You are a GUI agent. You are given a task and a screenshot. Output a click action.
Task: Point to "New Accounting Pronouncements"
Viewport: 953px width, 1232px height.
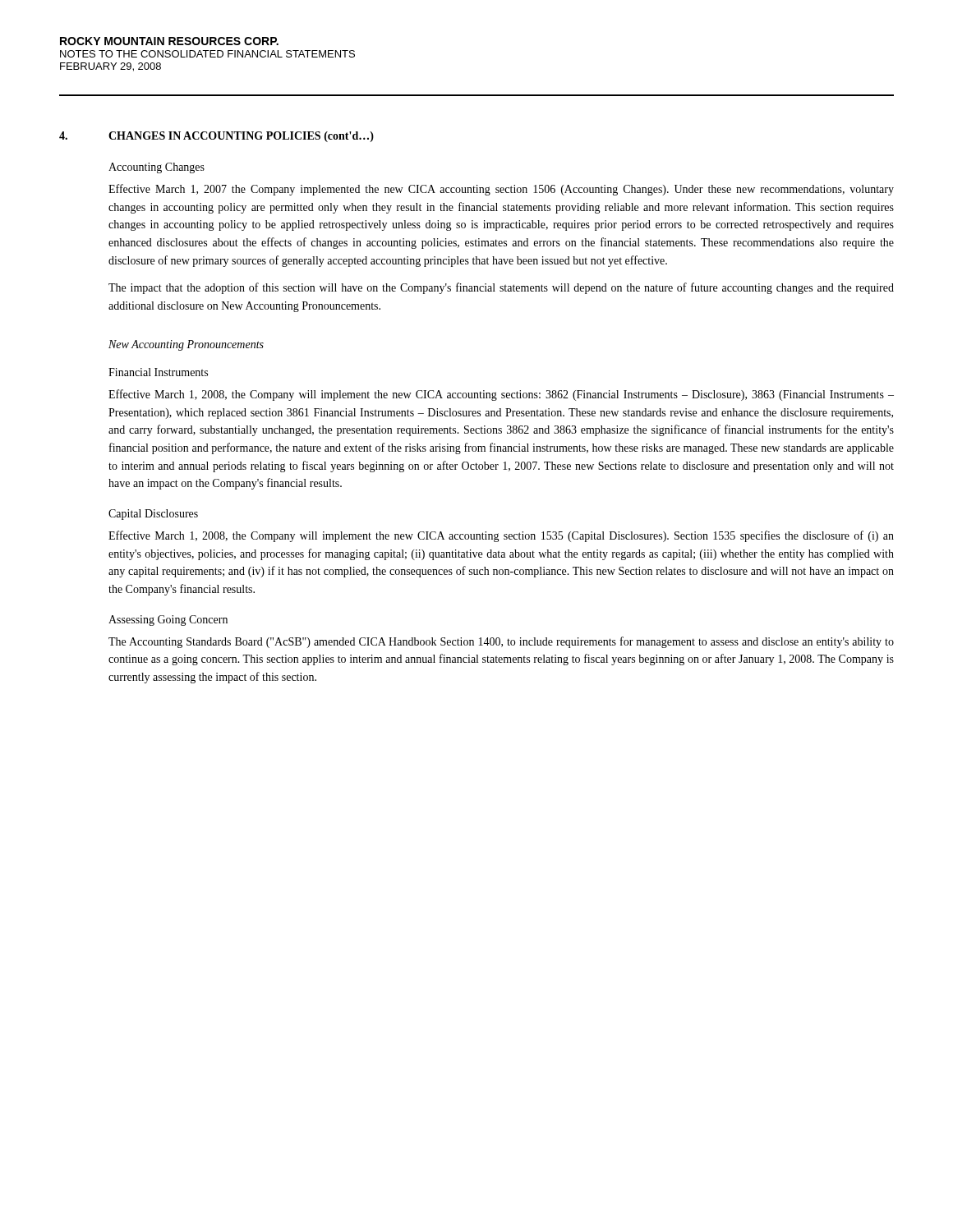coord(186,344)
